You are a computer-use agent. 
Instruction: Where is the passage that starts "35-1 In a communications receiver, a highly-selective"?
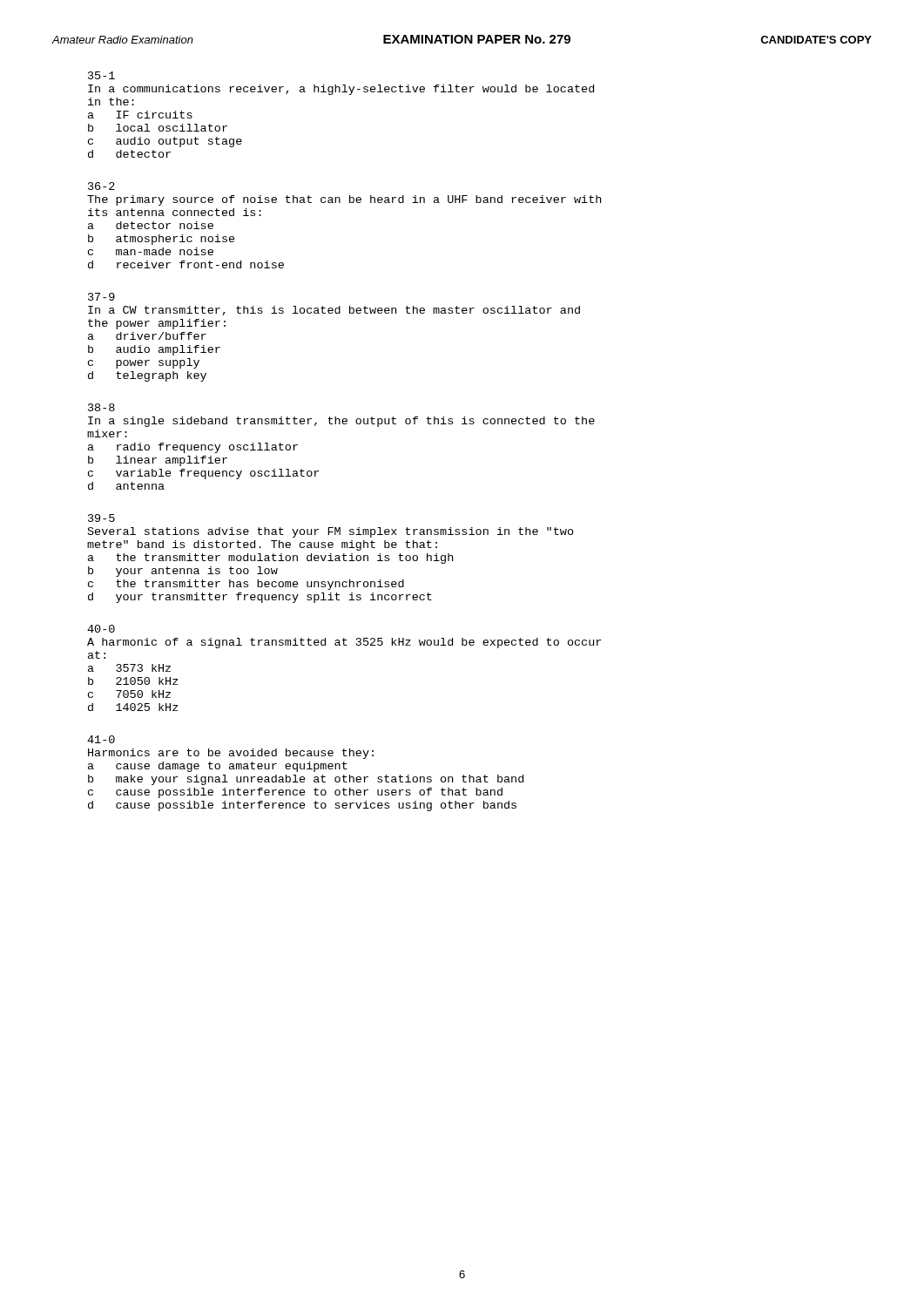(x=101, y=75)
